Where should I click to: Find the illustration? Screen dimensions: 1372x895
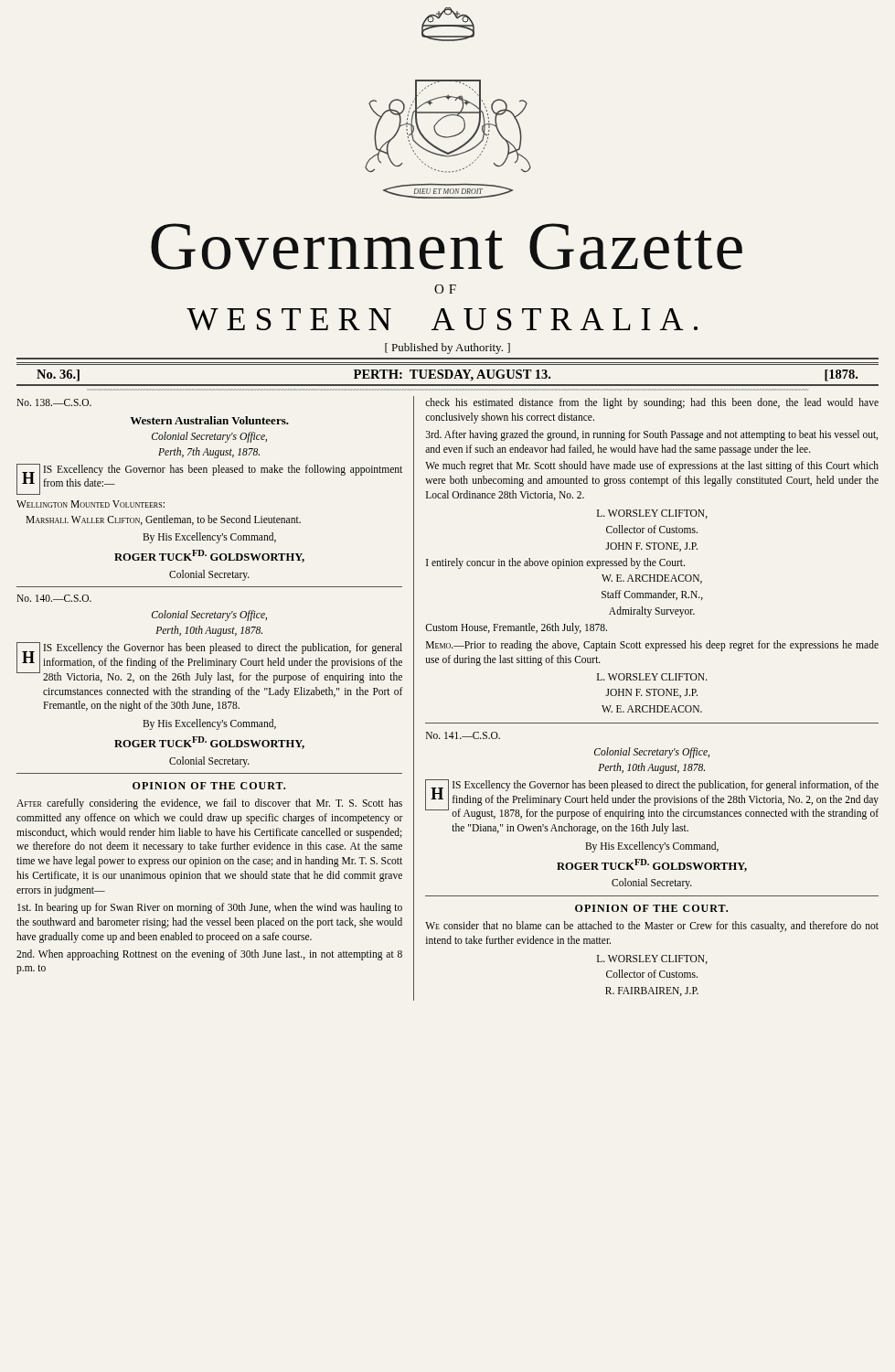448,106
